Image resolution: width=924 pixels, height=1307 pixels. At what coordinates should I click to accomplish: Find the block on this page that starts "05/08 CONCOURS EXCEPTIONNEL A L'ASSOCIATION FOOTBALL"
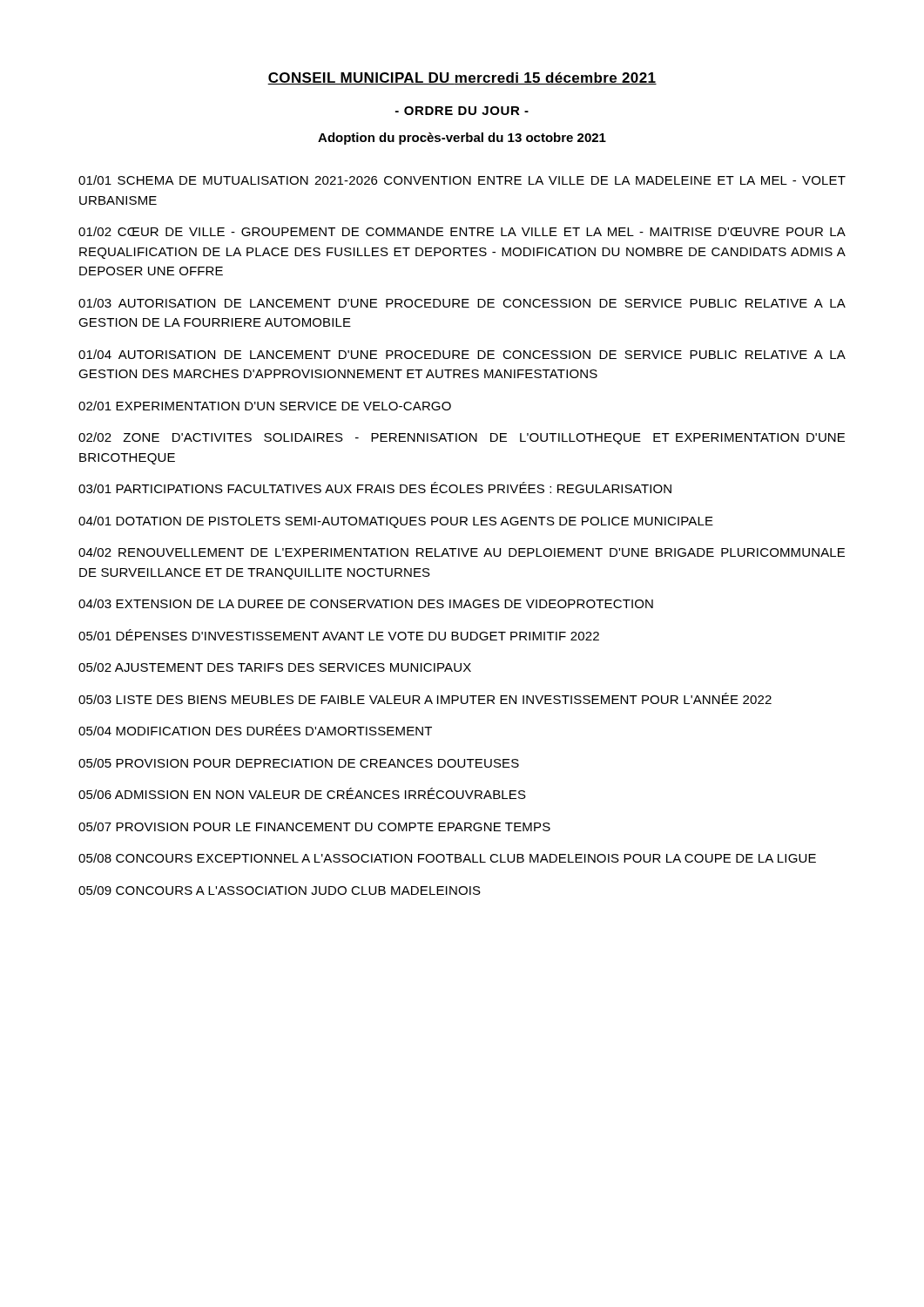[x=447, y=858]
